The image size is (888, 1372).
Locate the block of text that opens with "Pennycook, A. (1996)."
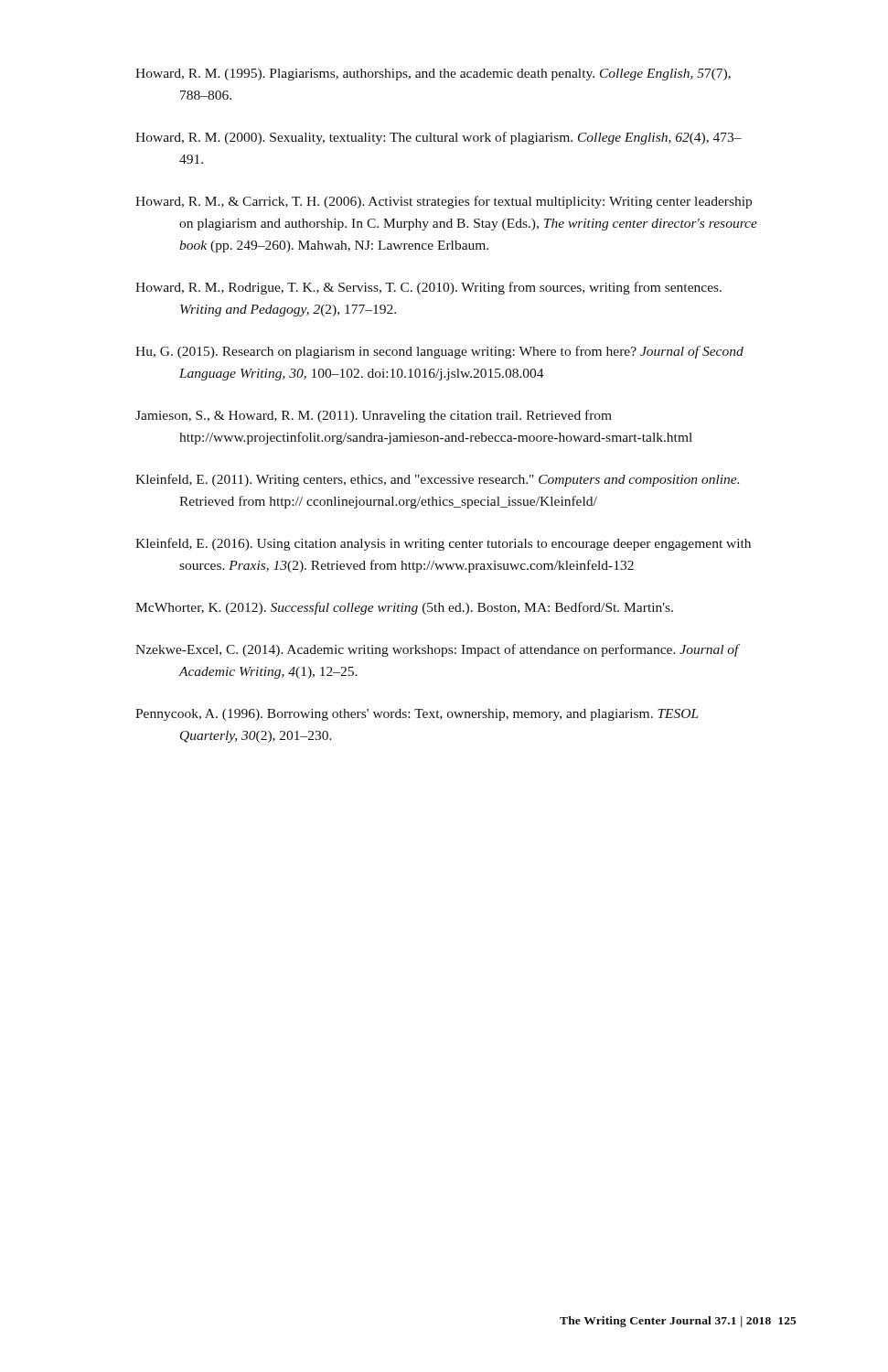tap(417, 724)
